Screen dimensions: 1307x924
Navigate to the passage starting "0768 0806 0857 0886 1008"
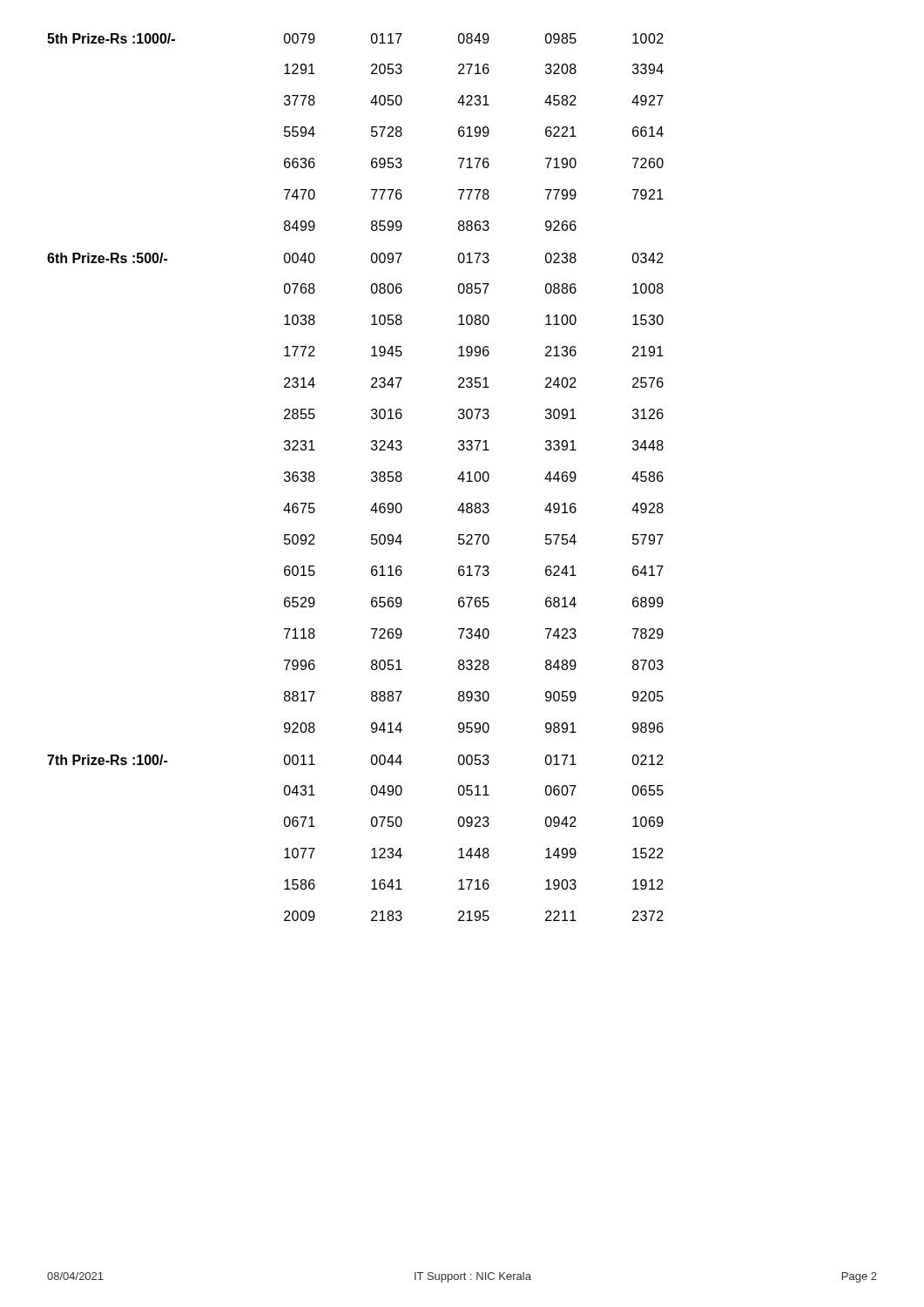point(567,289)
